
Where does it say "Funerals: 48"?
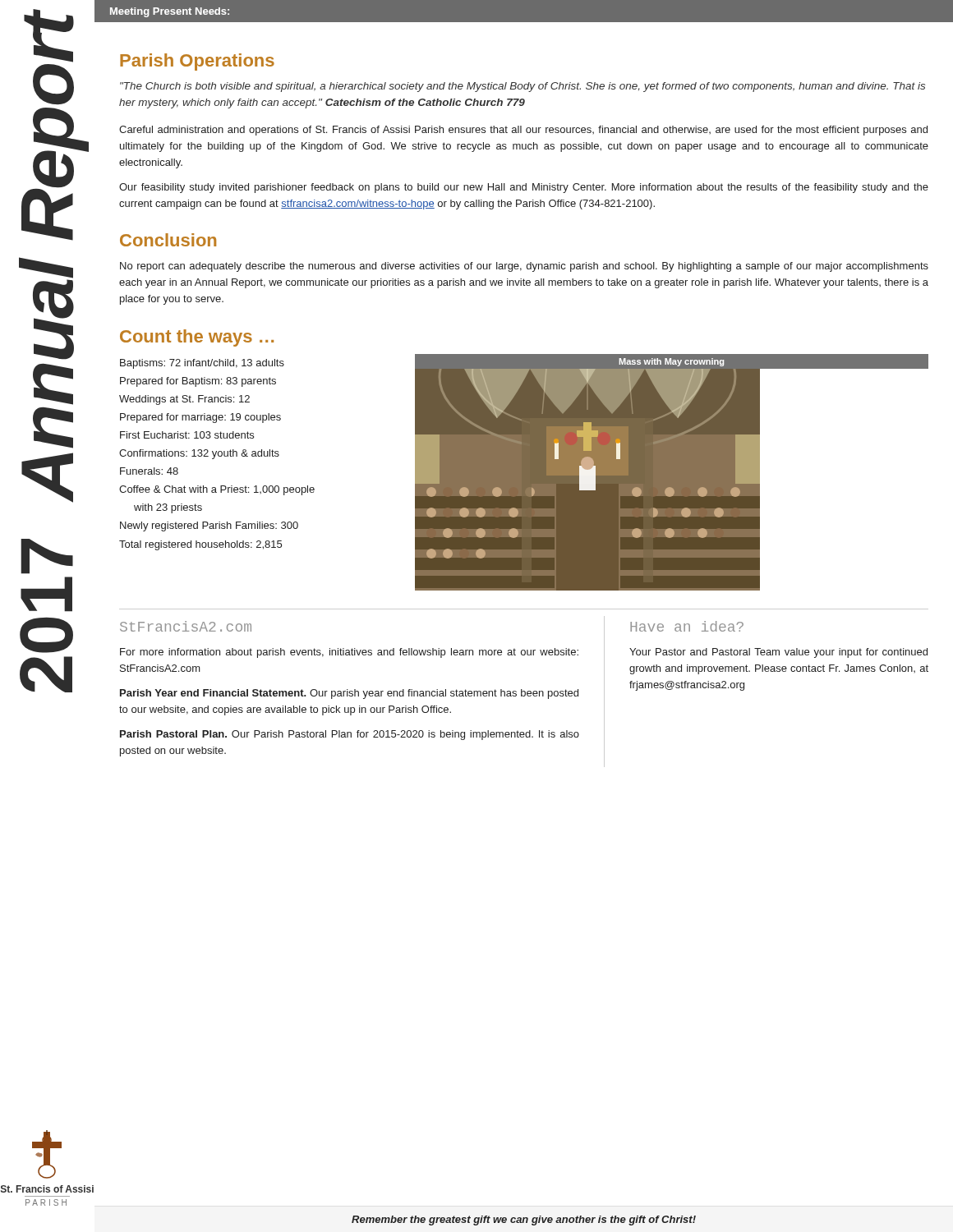click(x=149, y=471)
